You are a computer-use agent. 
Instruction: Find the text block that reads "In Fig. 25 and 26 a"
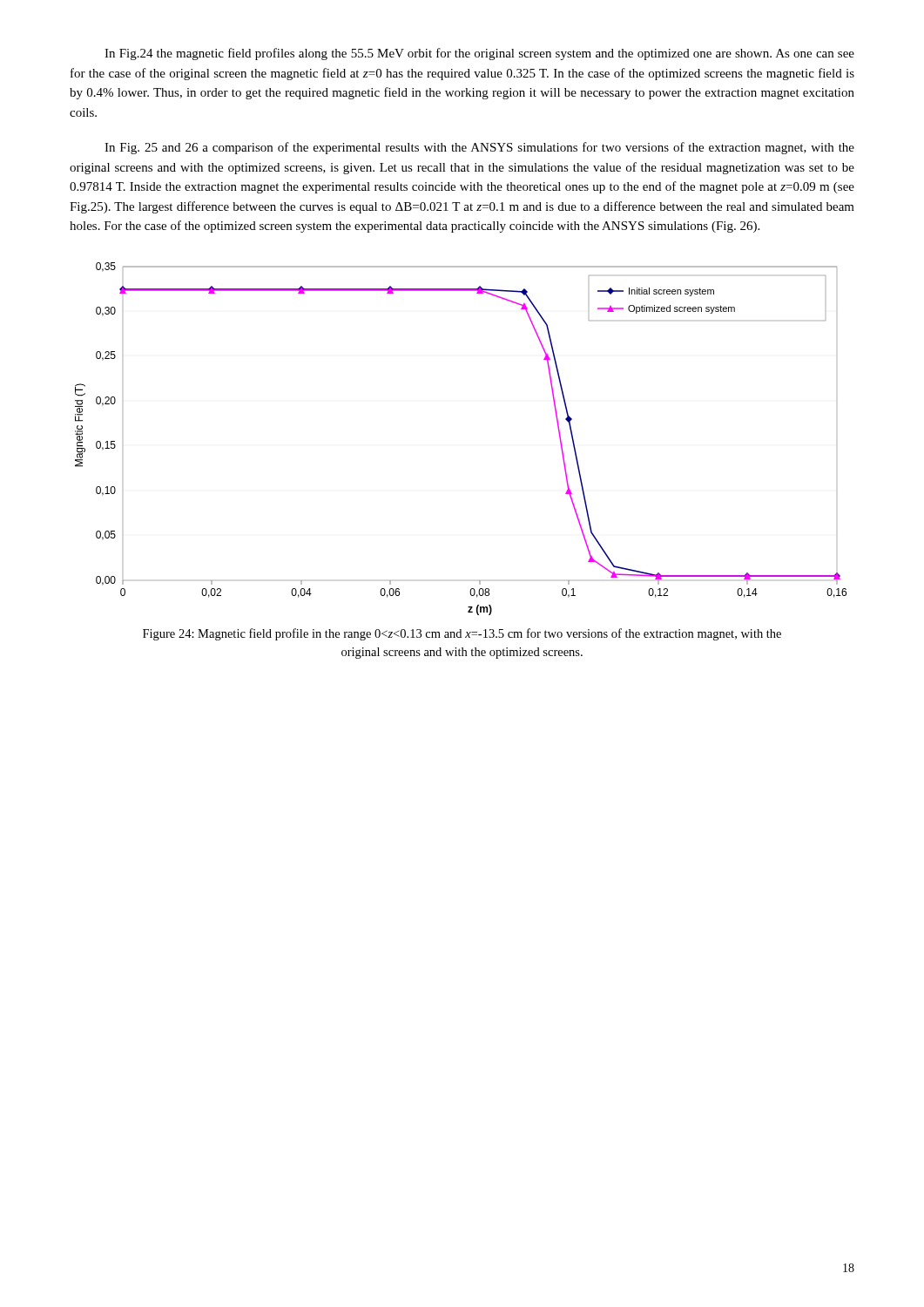[x=462, y=186]
